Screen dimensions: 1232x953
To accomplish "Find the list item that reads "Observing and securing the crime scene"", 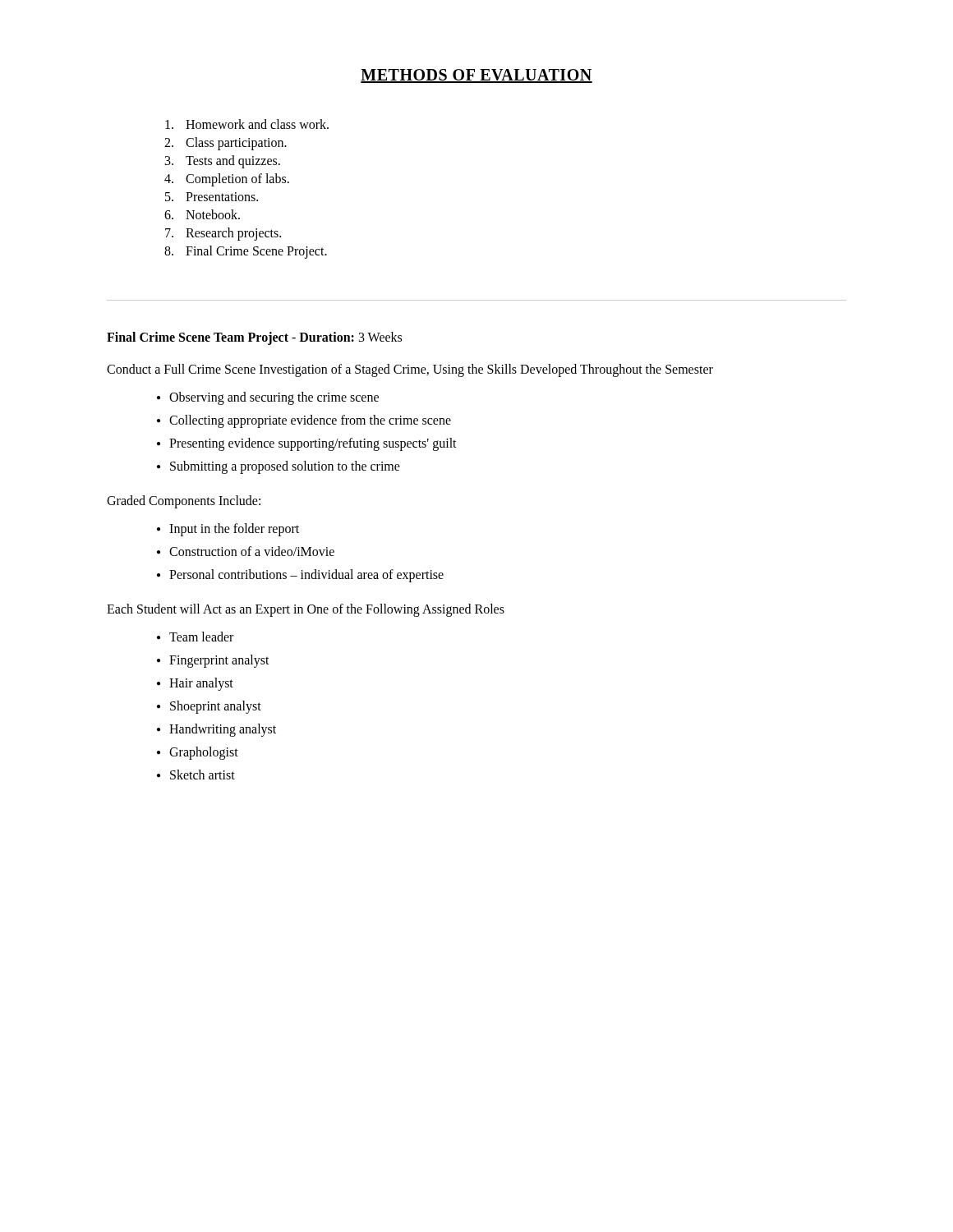I will click(268, 398).
